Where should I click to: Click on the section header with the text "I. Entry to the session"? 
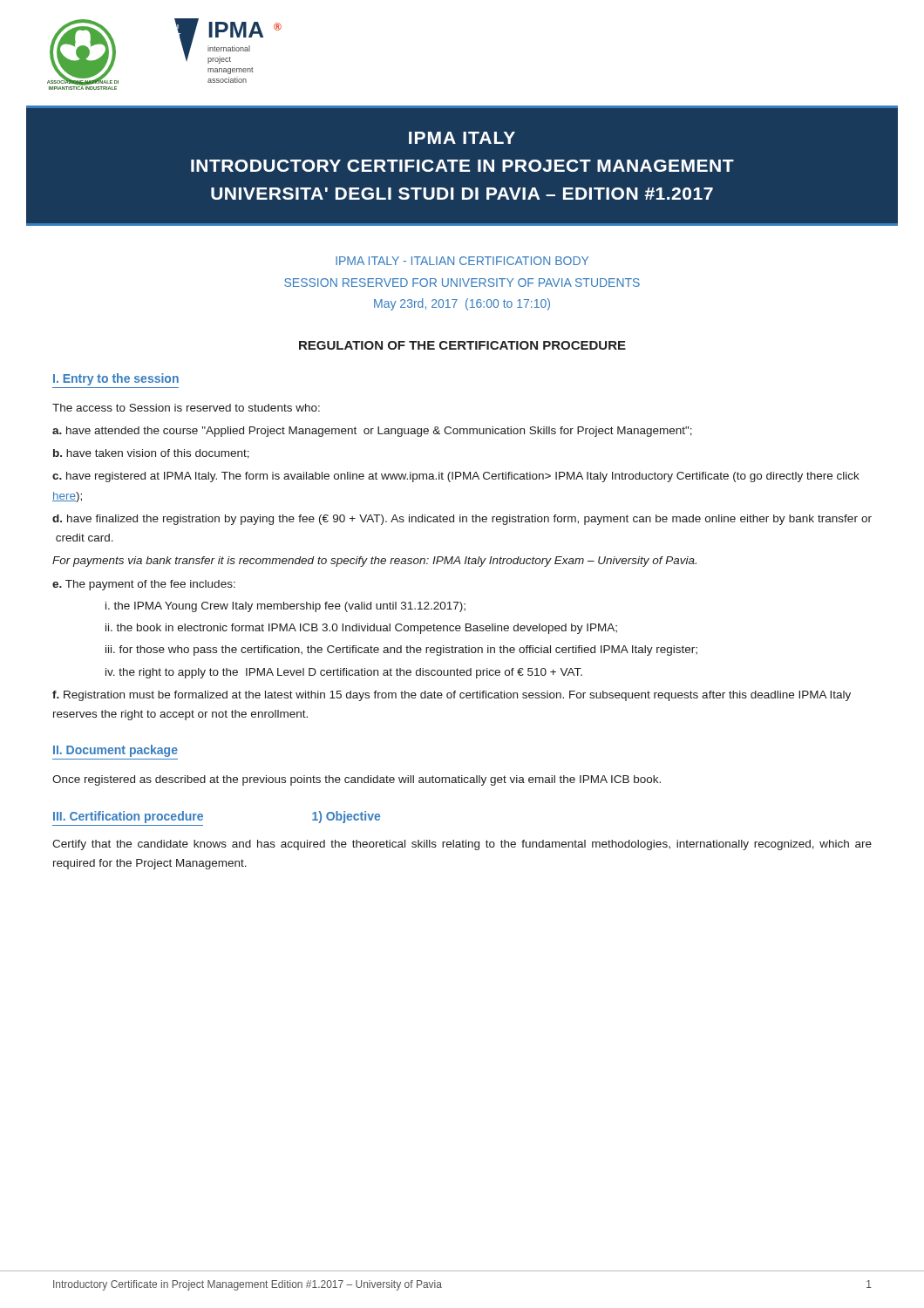point(116,378)
